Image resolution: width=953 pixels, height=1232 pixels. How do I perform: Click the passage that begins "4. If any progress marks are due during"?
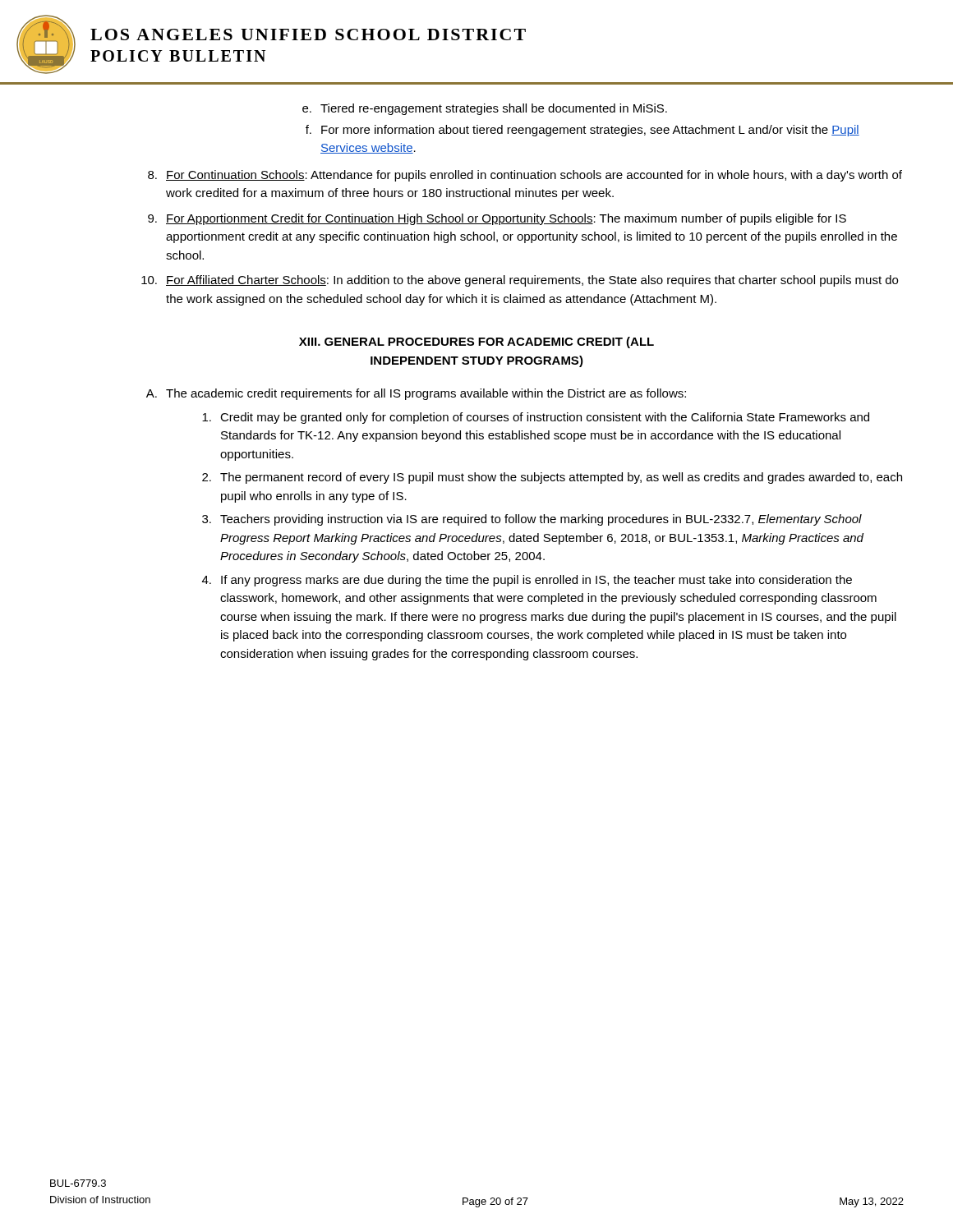pos(542,617)
